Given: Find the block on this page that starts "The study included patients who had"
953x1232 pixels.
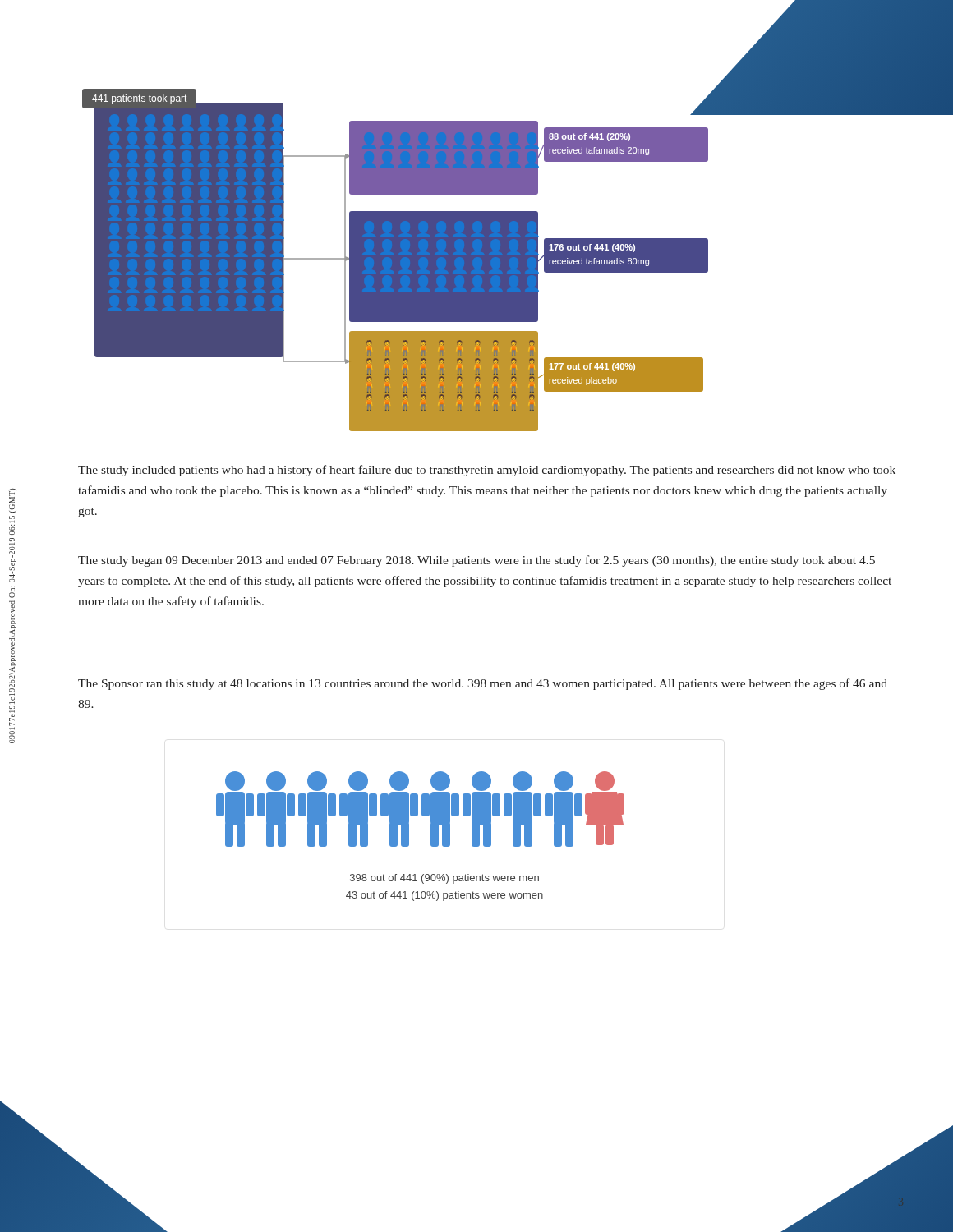Looking at the screenshot, I should (487, 490).
